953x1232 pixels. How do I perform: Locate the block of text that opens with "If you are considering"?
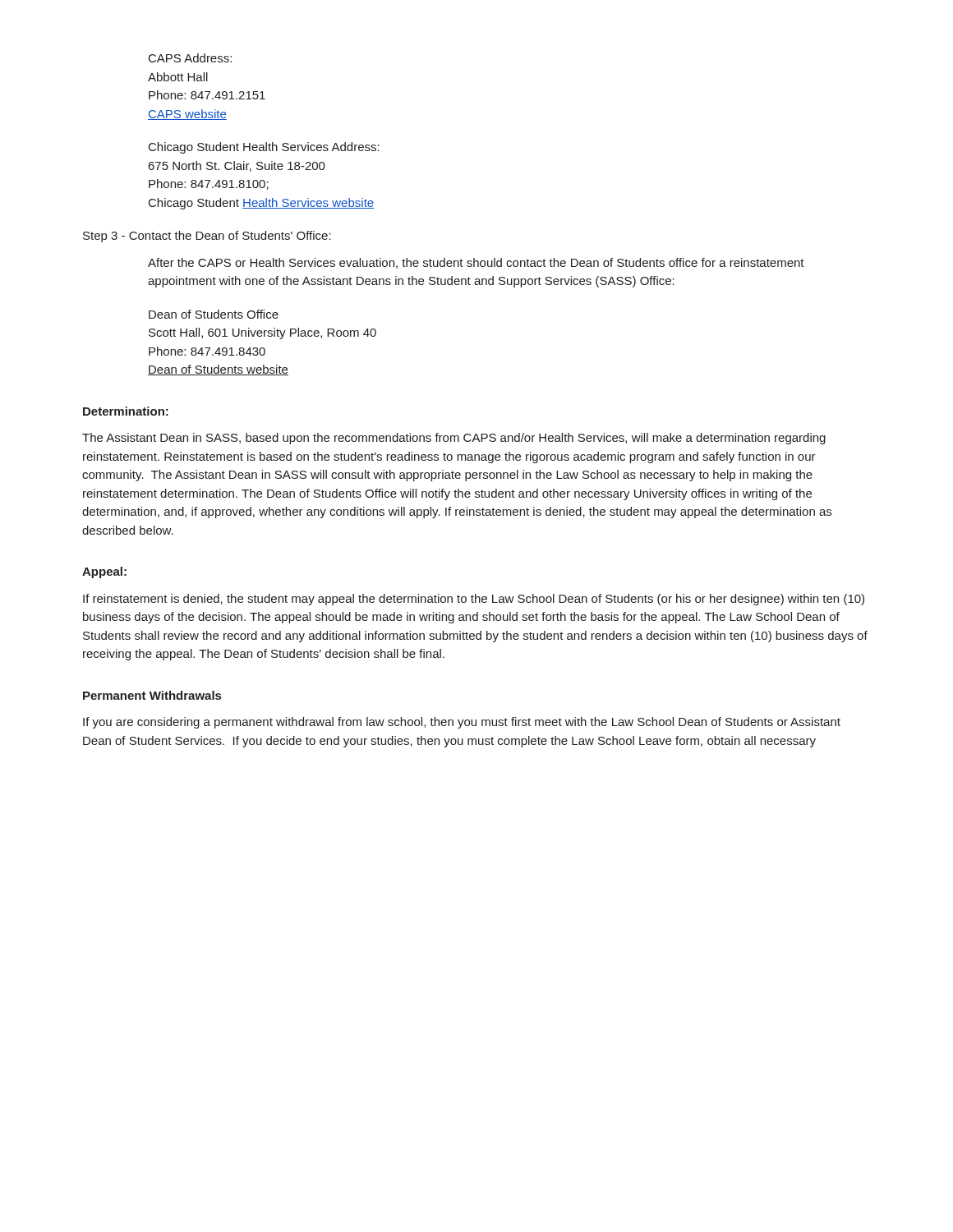pos(461,731)
